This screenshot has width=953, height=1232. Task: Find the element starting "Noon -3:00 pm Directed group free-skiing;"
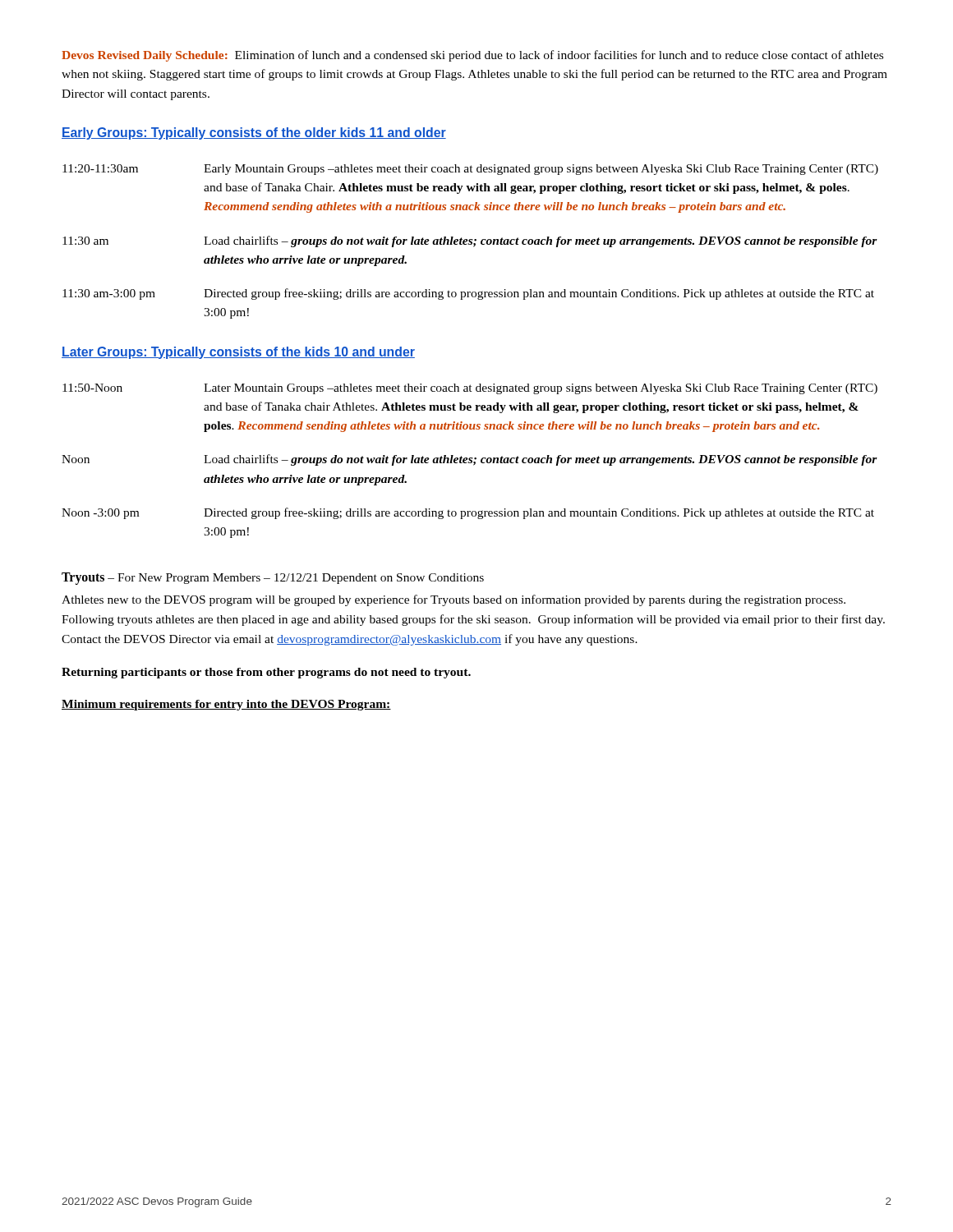(x=476, y=526)
